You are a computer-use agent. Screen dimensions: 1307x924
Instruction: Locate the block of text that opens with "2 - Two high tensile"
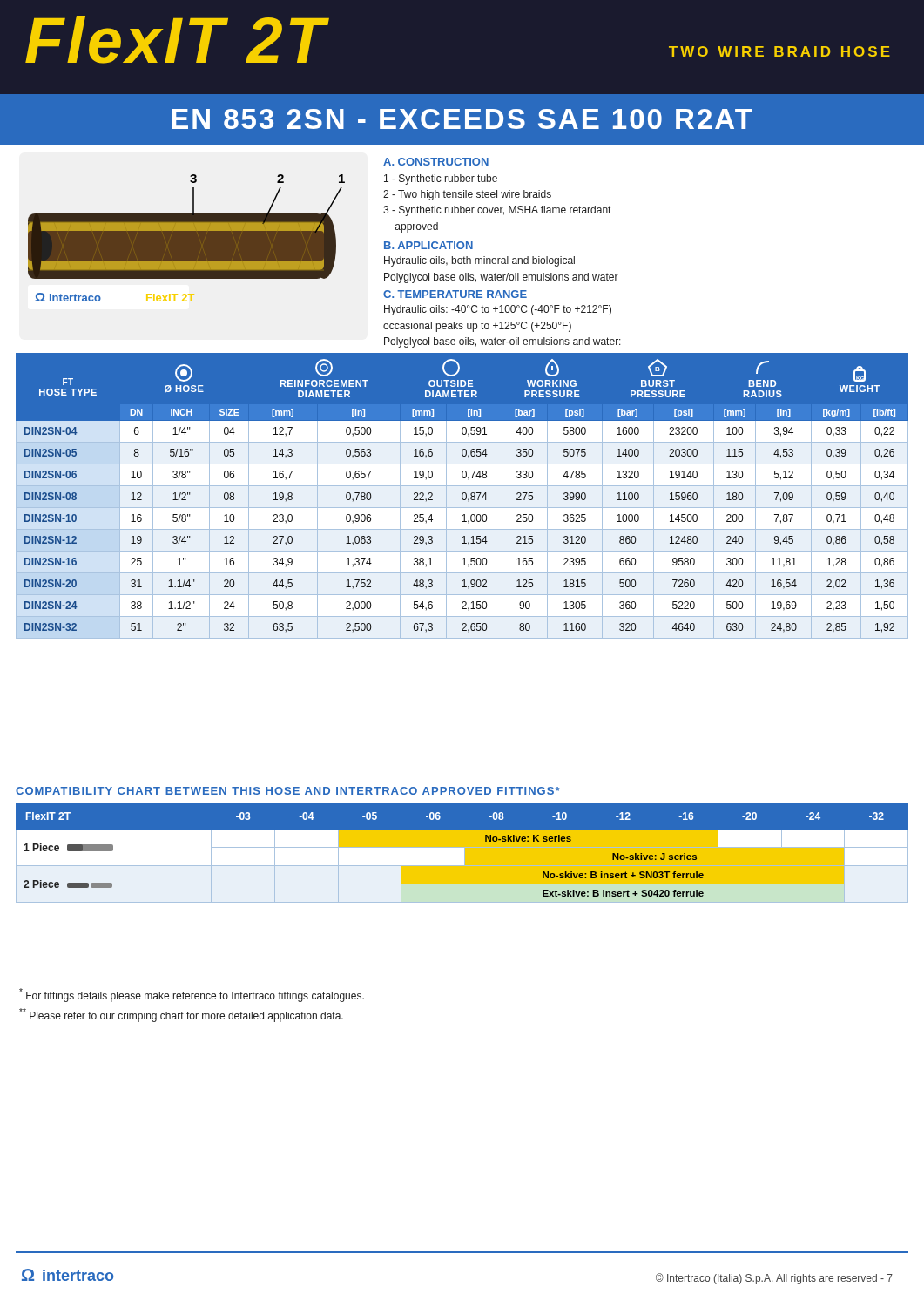click(x=467, y=194)
